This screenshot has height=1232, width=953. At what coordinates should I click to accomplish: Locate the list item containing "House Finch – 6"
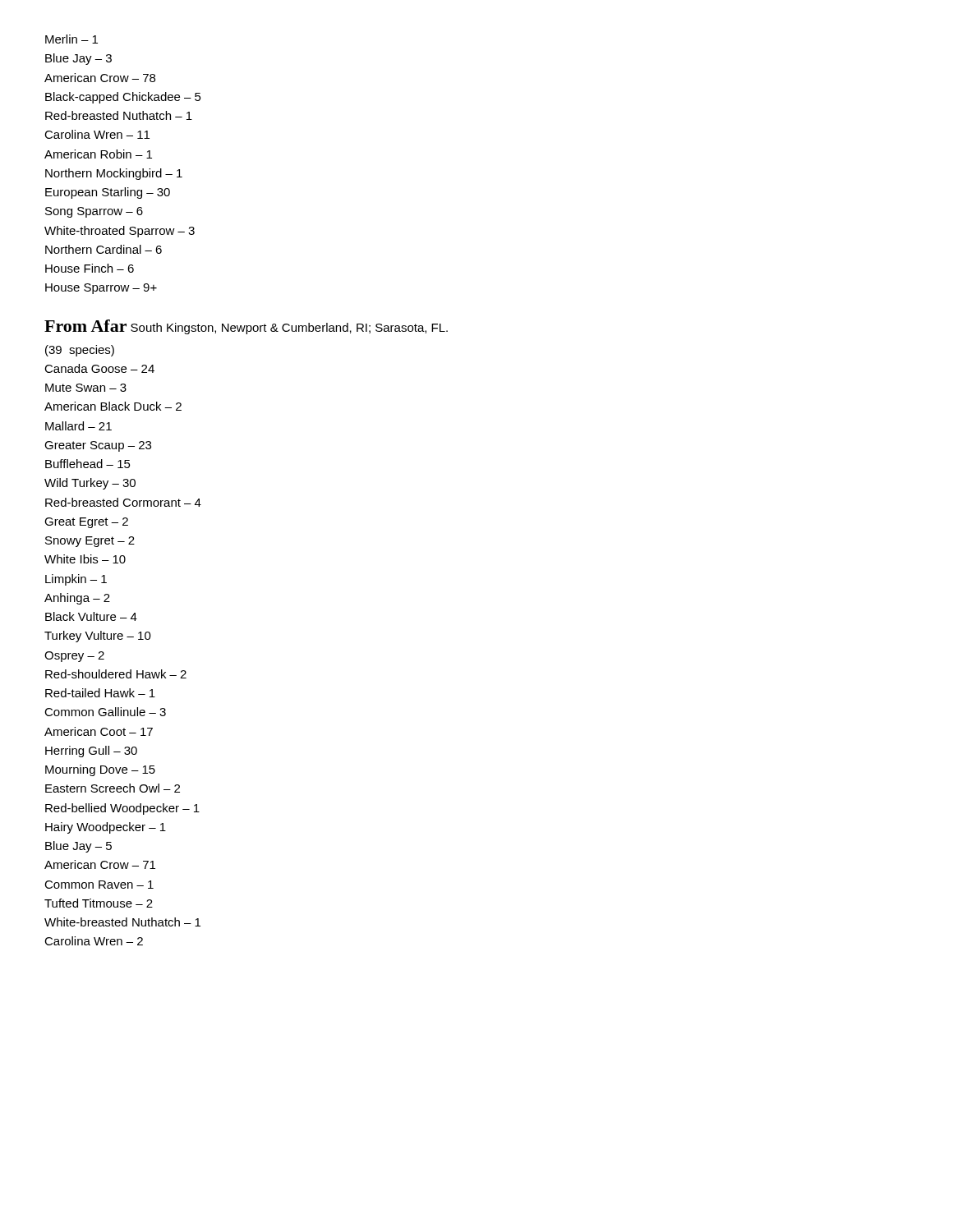pos(89,268)
